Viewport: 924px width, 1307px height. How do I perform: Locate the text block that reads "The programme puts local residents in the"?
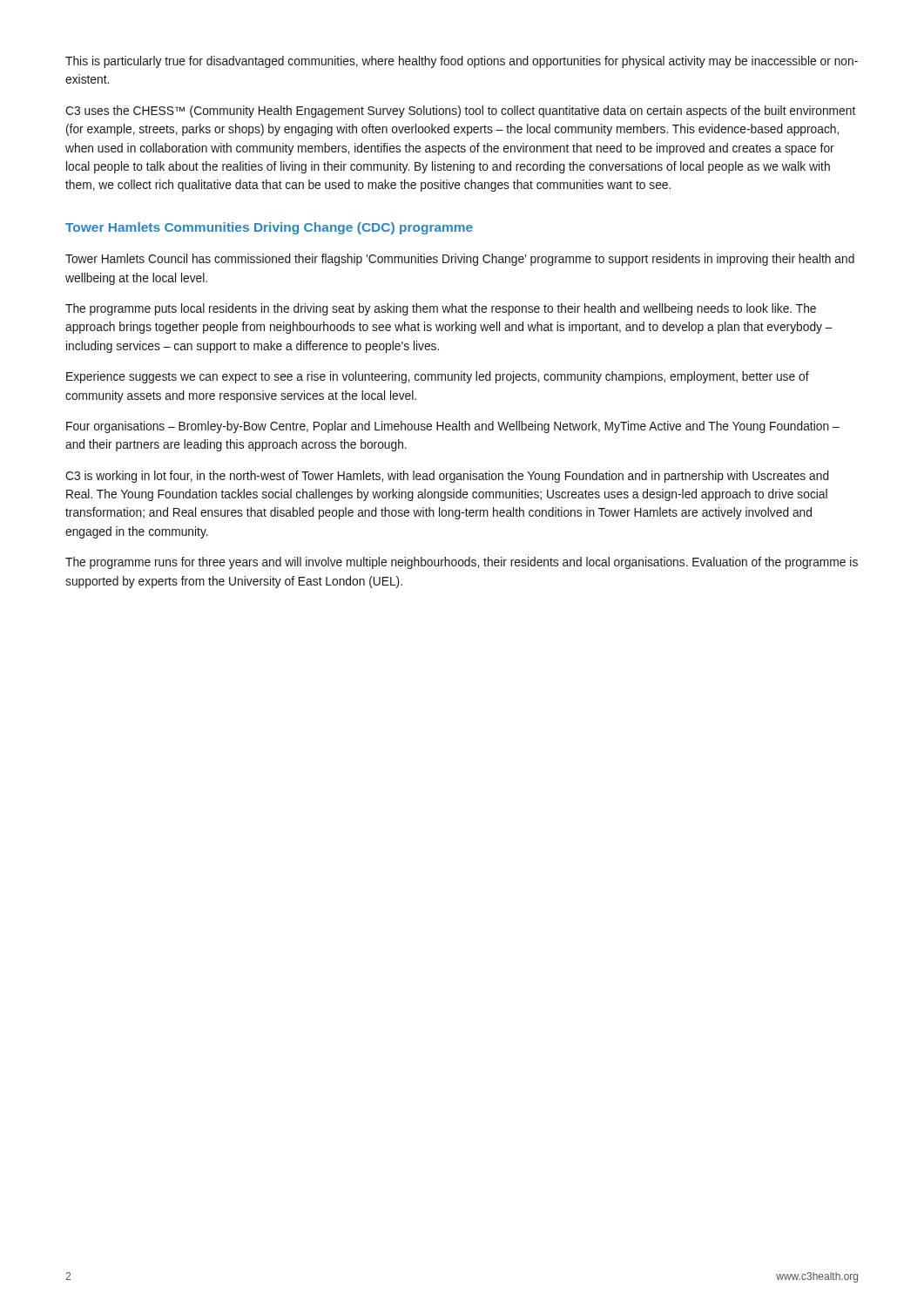coord(449,328)
